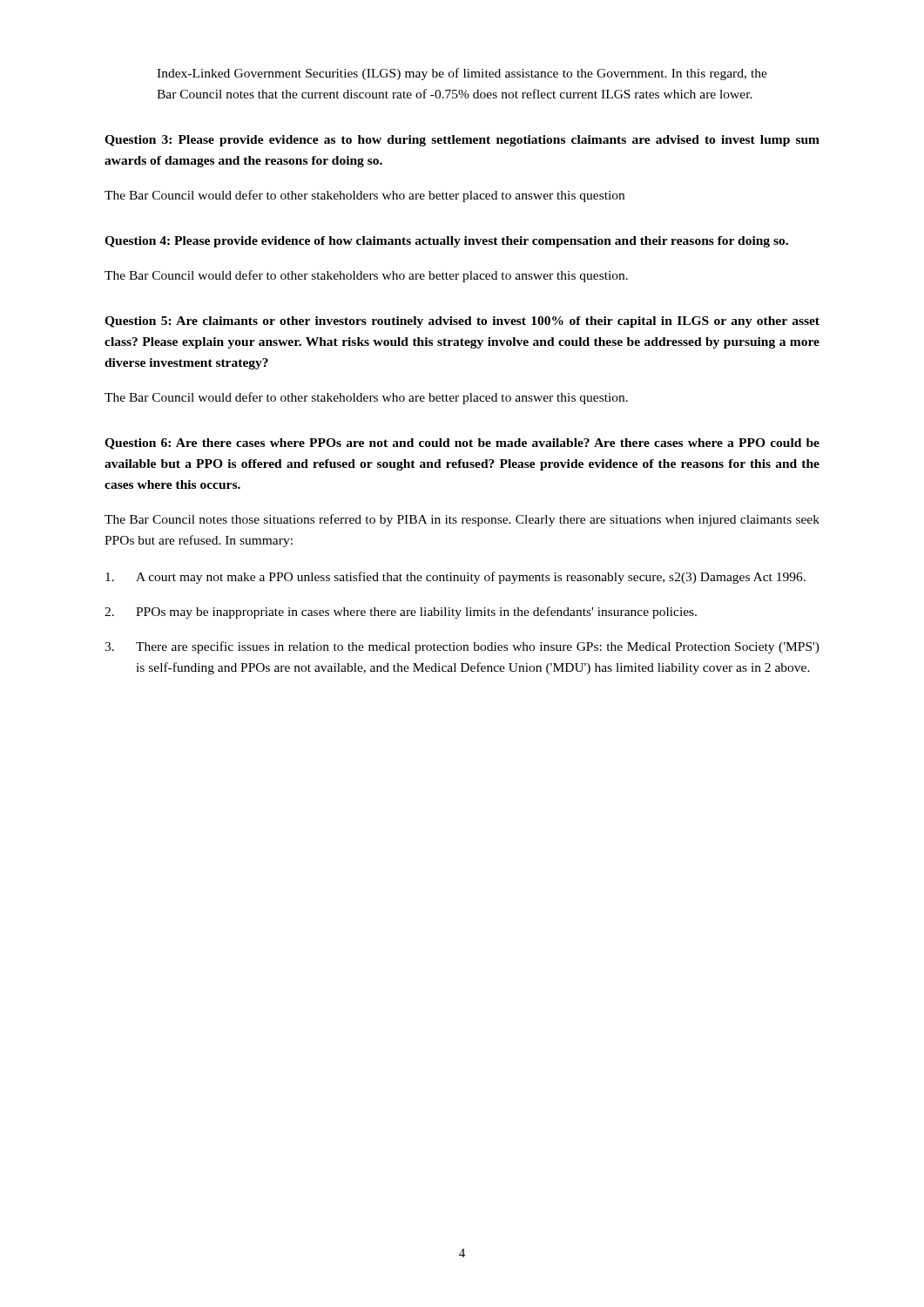Point to the block beginning "A court may not make a PPO"
Image resolution: width=924 pixels, height=1307 pixels.
[462, 577]
